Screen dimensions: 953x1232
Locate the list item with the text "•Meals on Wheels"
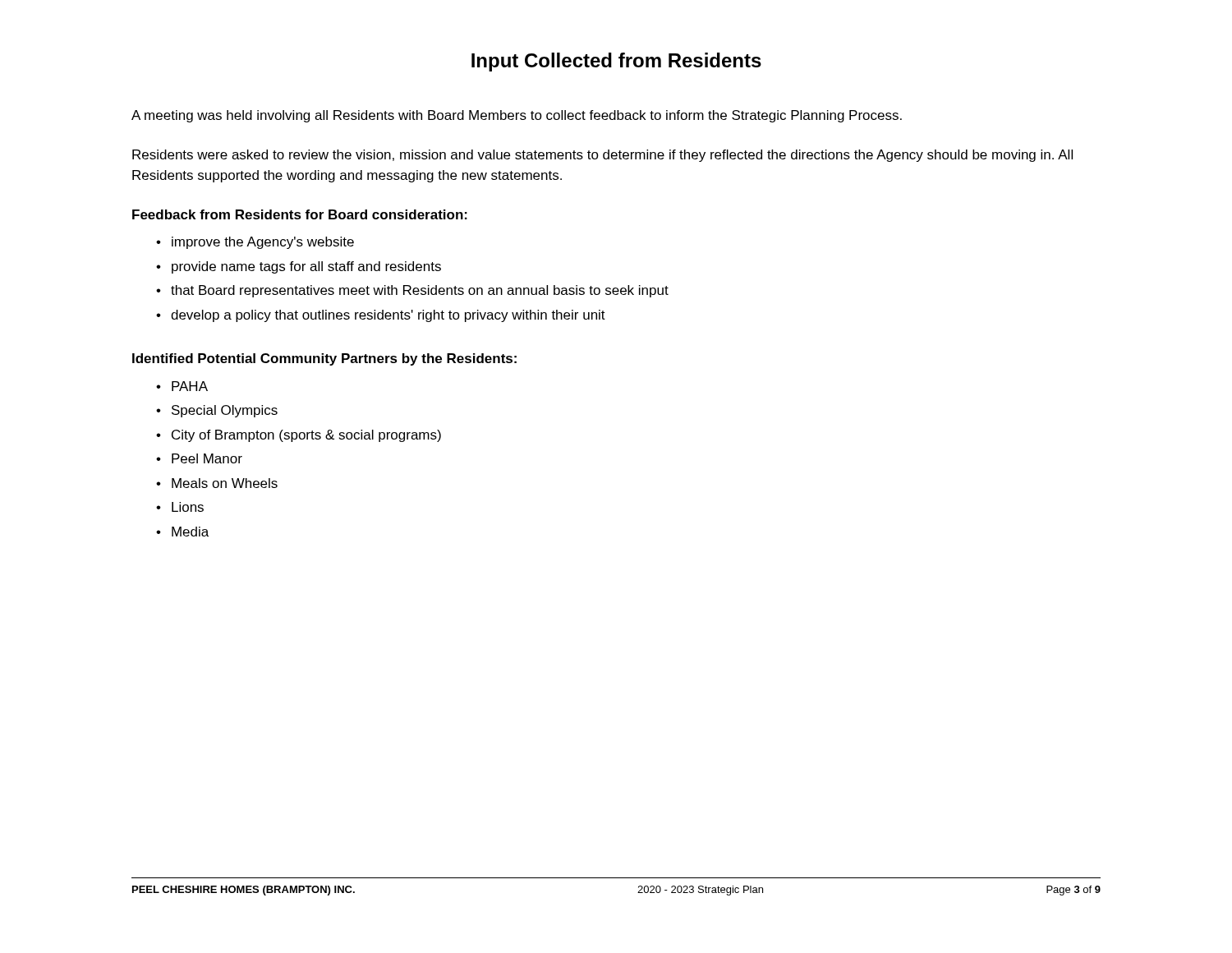(217, 483)
